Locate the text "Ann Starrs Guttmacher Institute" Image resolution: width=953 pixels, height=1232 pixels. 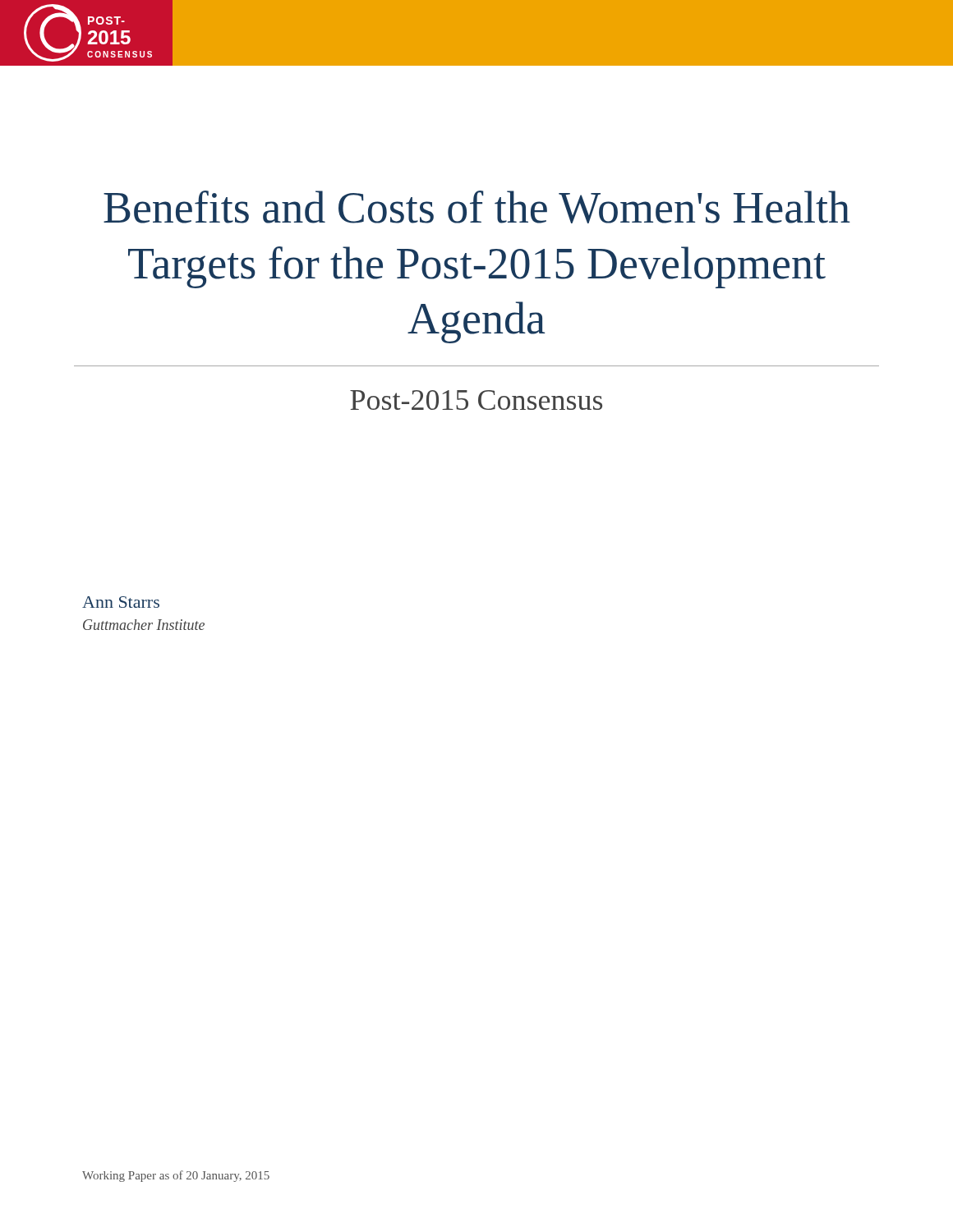[144, 613]
